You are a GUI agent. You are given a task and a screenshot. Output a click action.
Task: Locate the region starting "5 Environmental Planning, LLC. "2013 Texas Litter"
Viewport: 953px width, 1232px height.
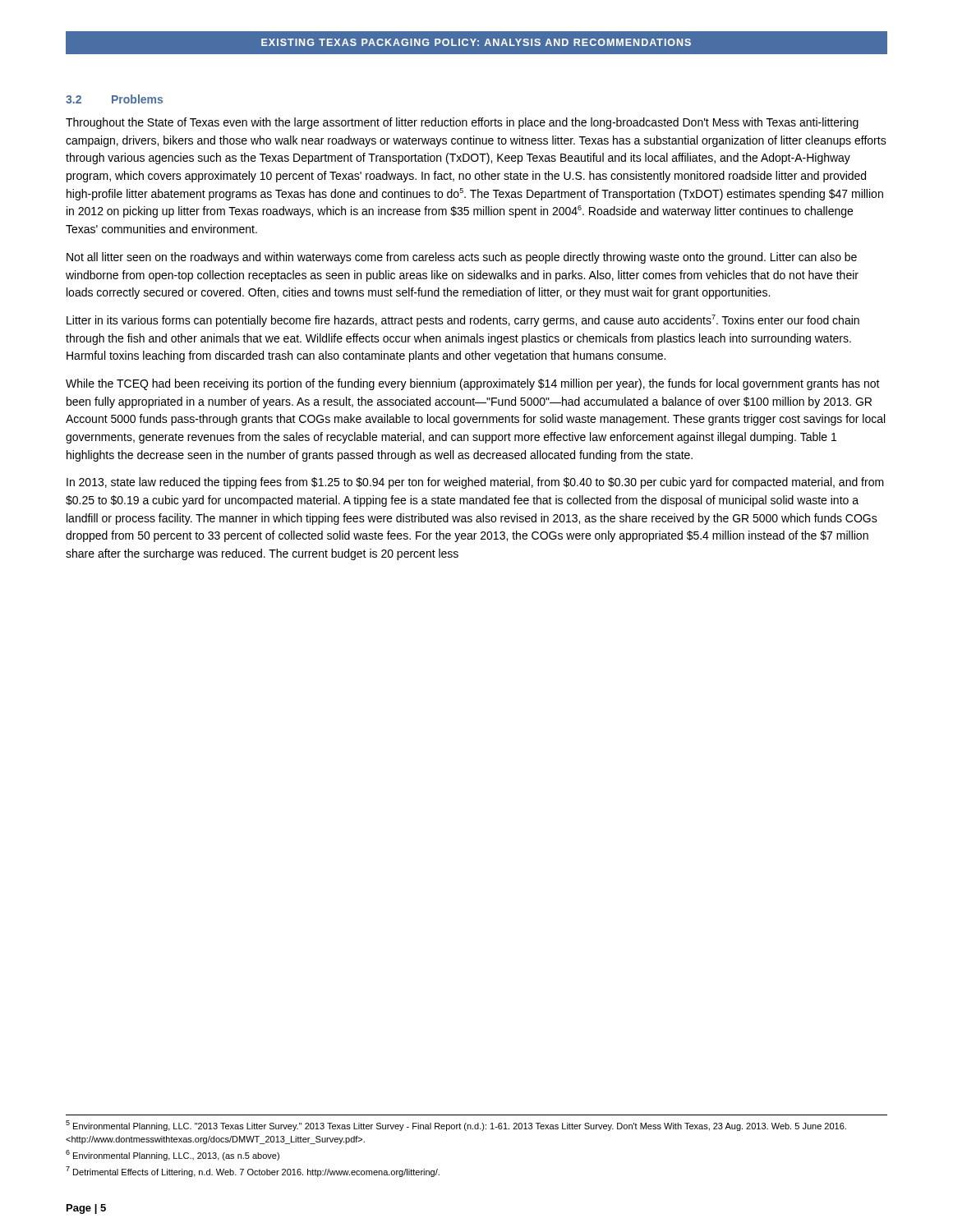pyautogui.click(x=456, y=1132)
